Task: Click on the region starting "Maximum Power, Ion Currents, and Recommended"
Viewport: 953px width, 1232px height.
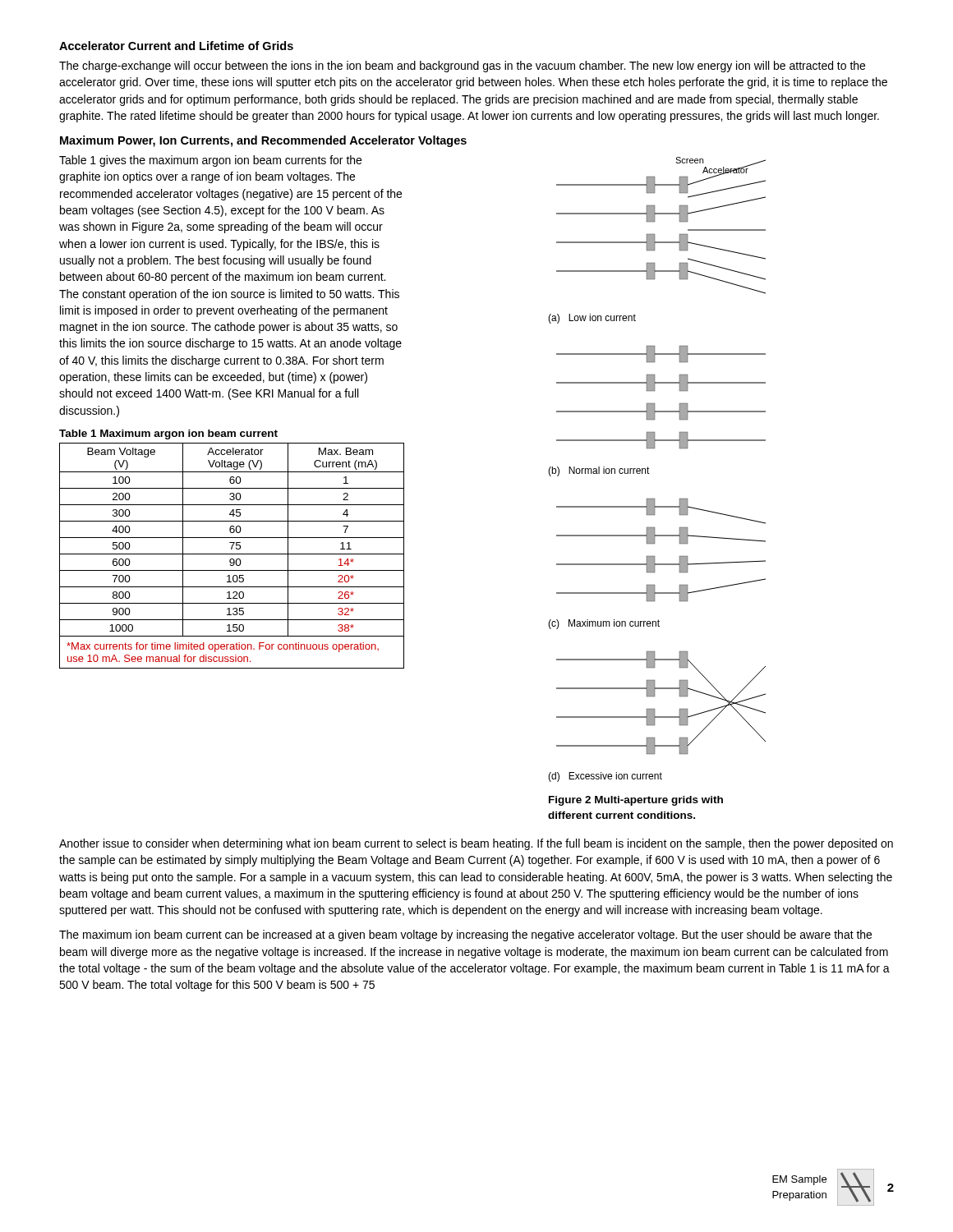Action: coord(263,141)
